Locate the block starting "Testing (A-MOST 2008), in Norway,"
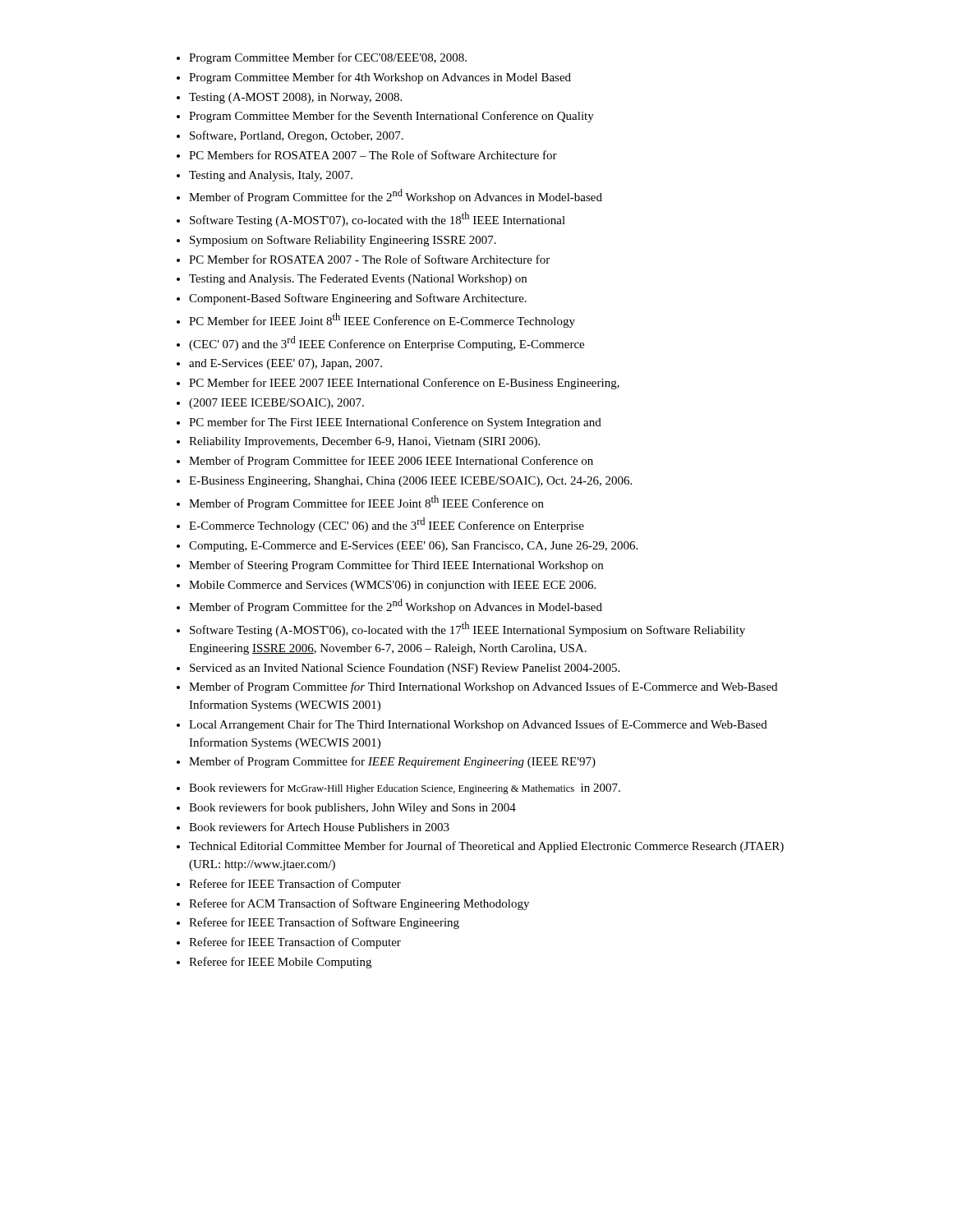 pyautogui.click(x=296, y=97)
